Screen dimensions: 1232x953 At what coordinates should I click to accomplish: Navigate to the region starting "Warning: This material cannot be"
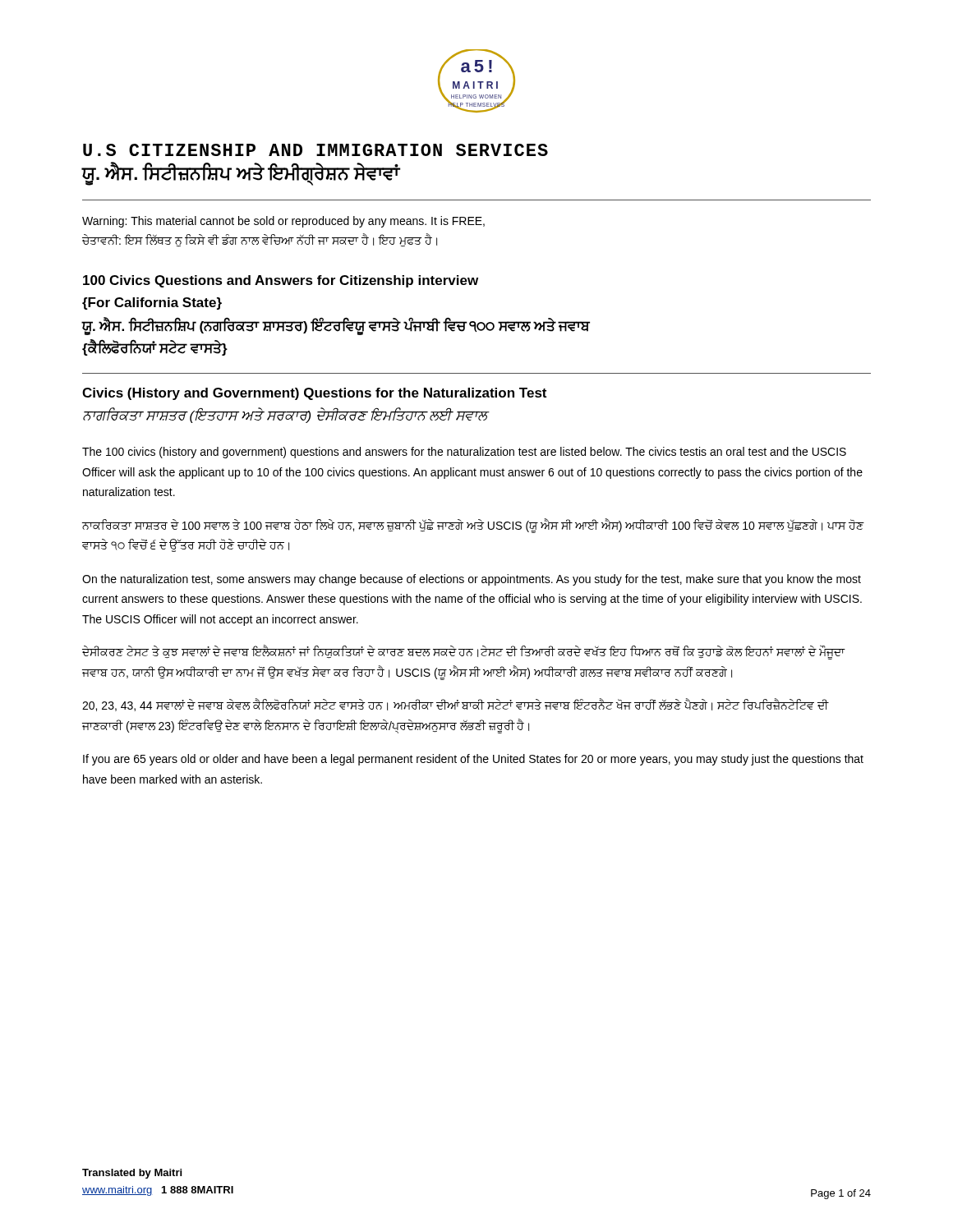point(284,231)
